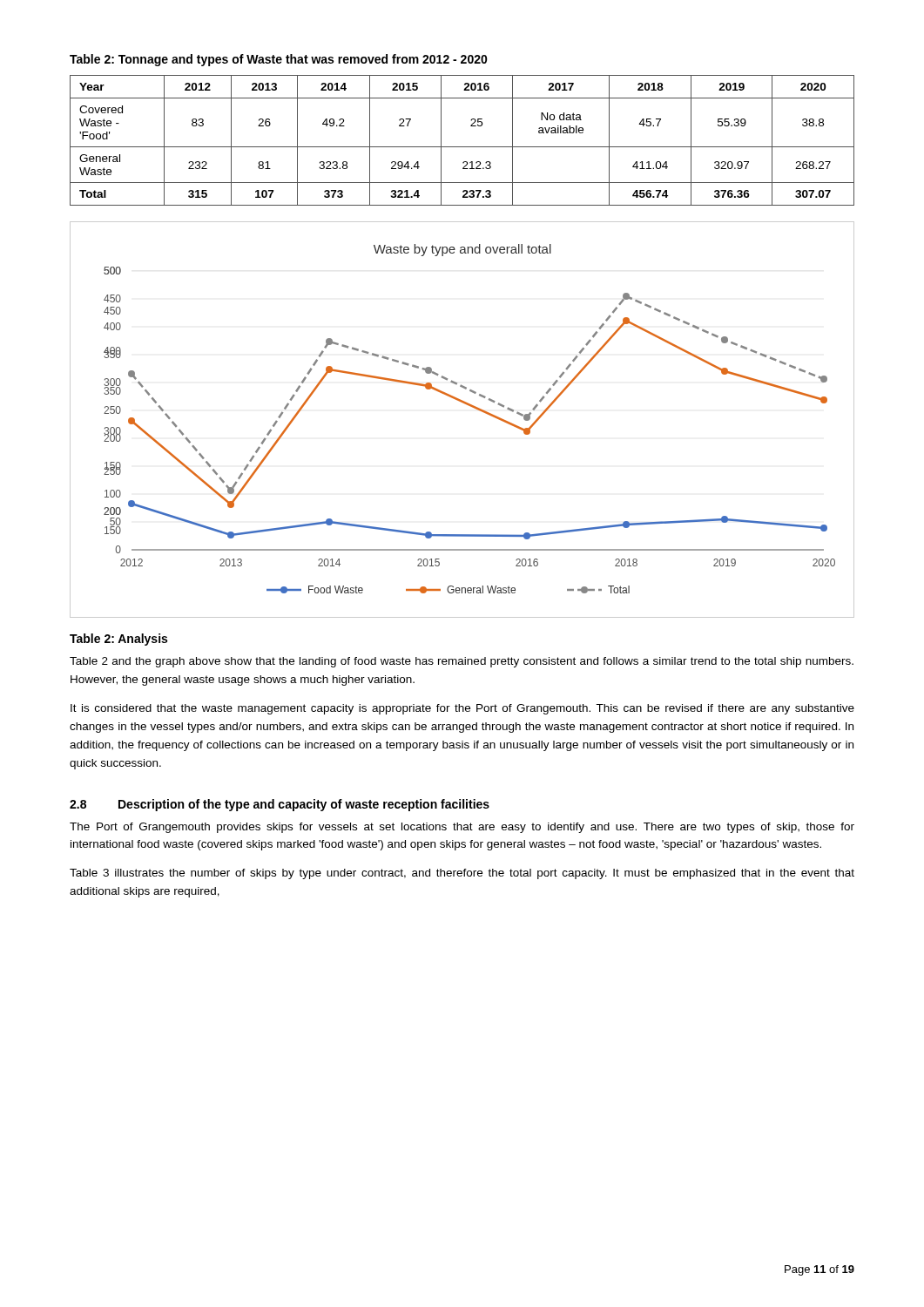Click on the line chart

[462, 420]
